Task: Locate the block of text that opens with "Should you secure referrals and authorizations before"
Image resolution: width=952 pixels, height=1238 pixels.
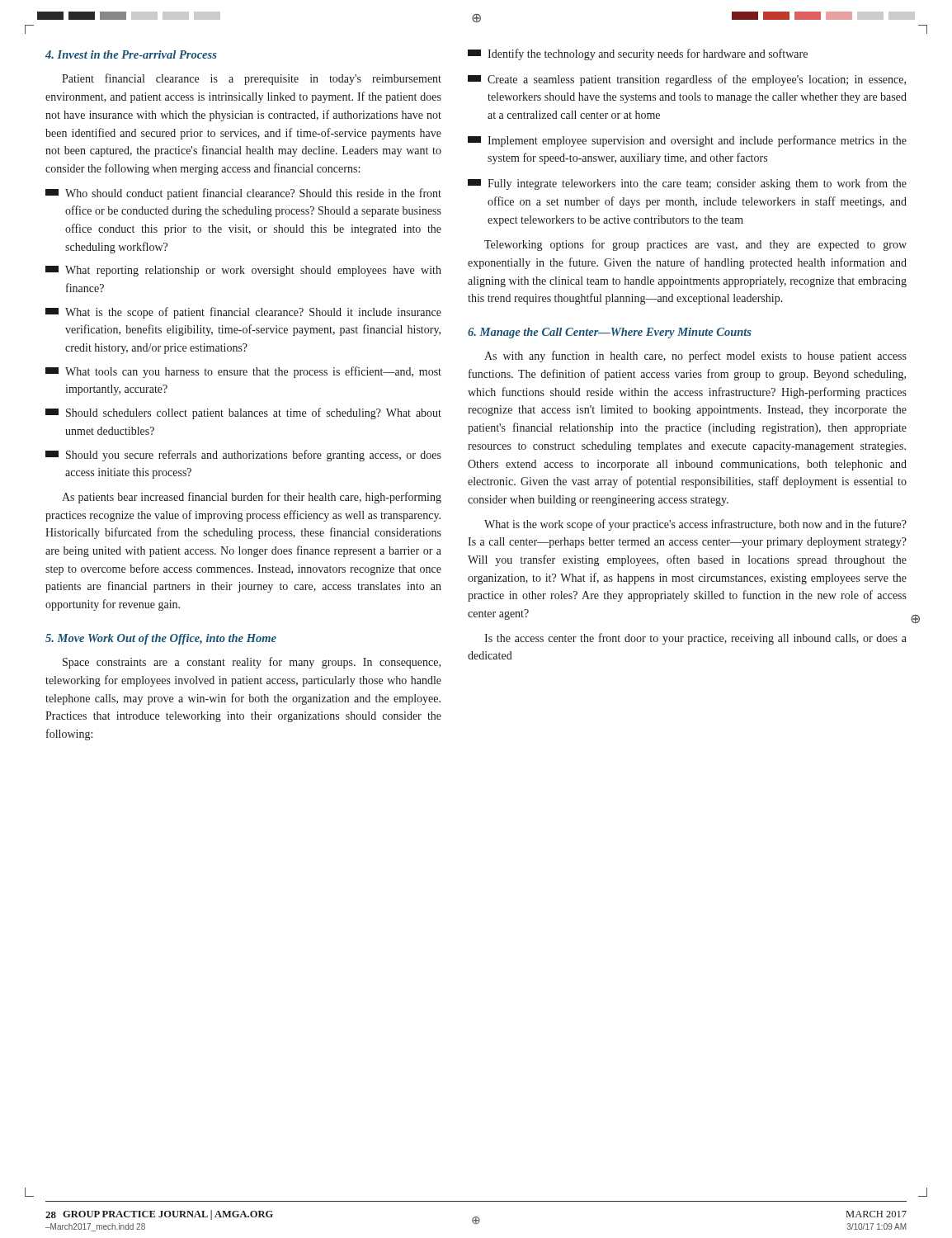Action: (243, 464)
